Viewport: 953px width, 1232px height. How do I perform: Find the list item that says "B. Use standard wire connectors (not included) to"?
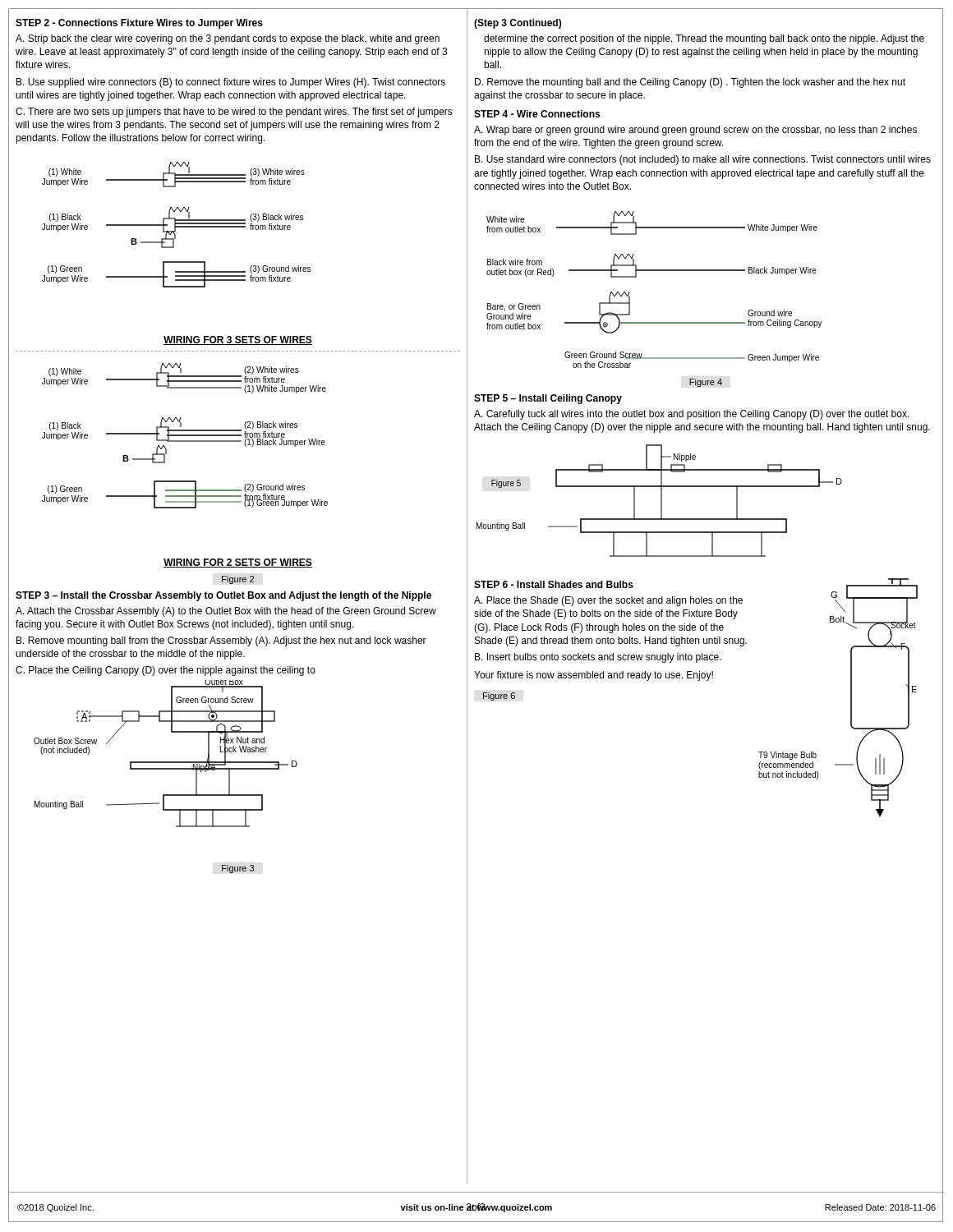pos(702,173)
